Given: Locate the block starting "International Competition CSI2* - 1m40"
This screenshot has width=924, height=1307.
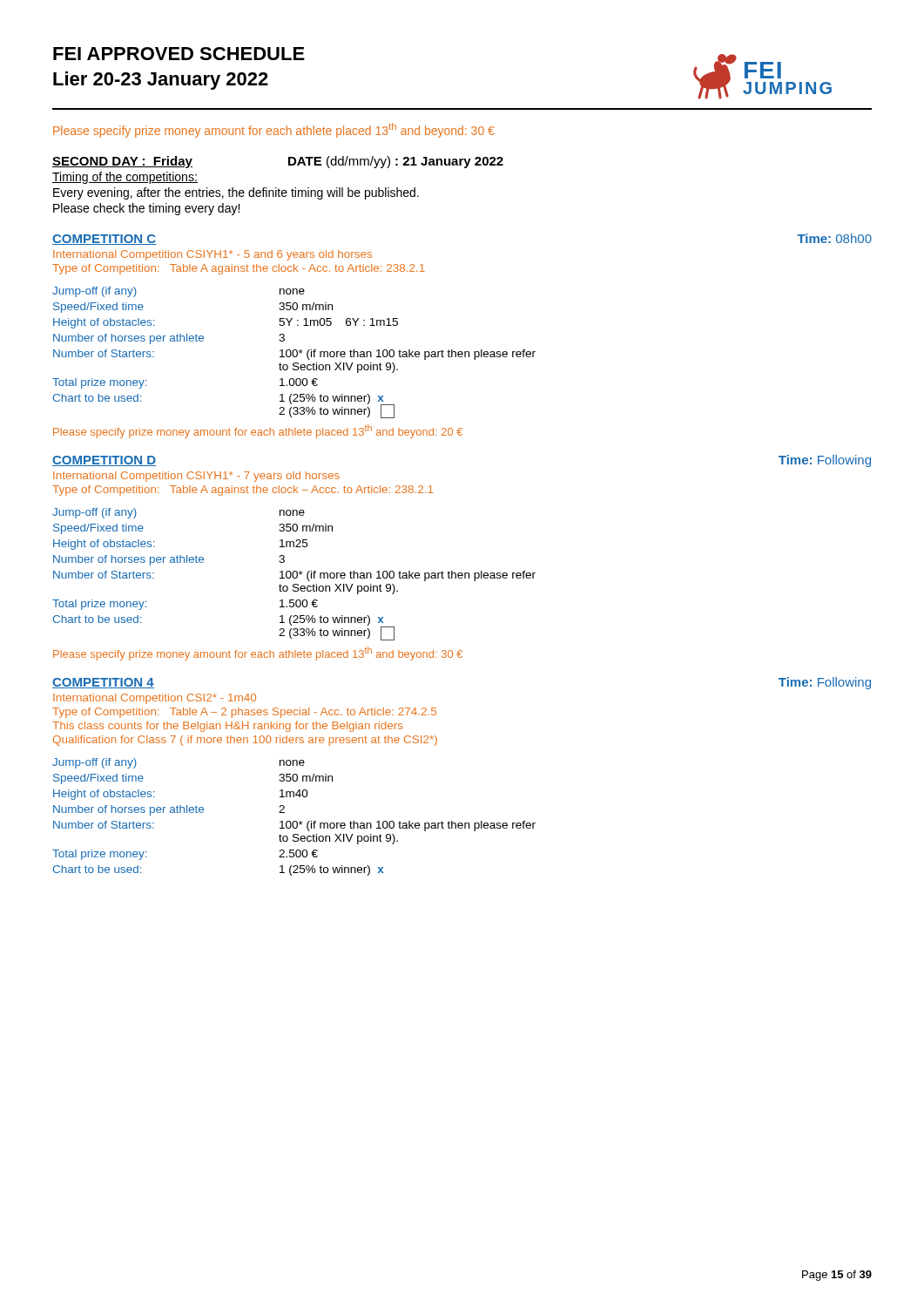Looking at the screenshot, I should click(155, 699).
